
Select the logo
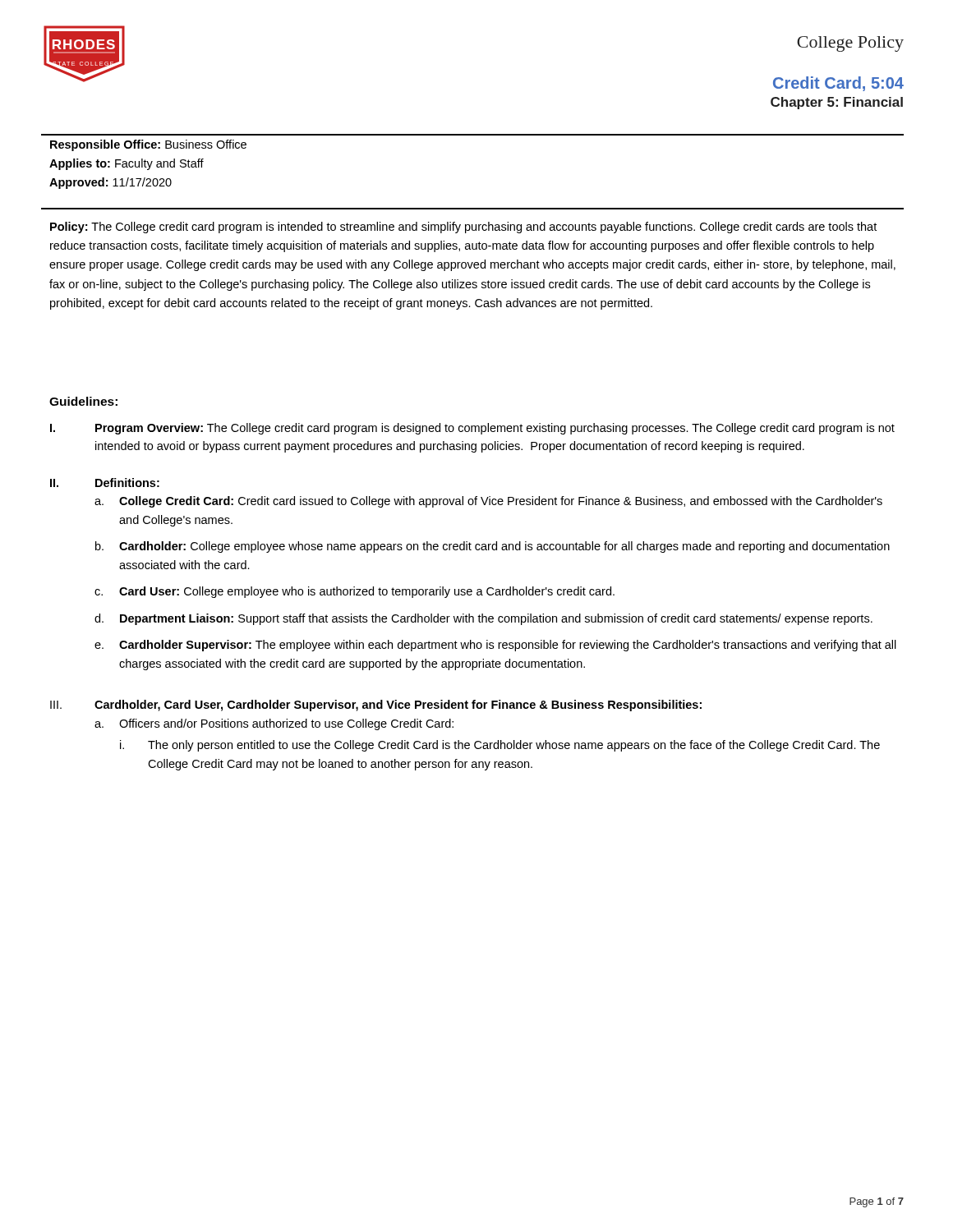click(84, 55)
